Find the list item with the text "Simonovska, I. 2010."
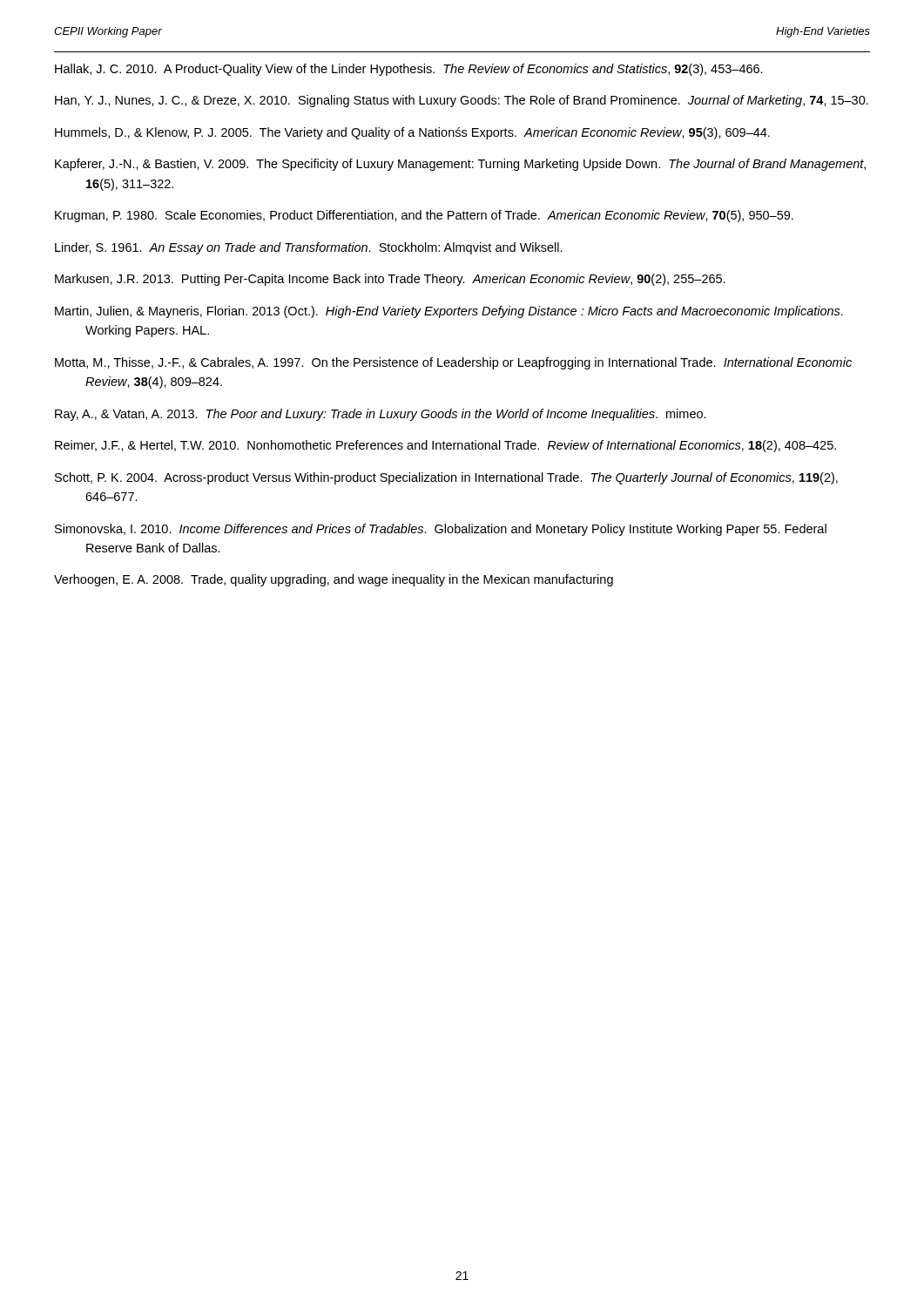Viewport: 924px width, 1307px height. tap(441, 538)
